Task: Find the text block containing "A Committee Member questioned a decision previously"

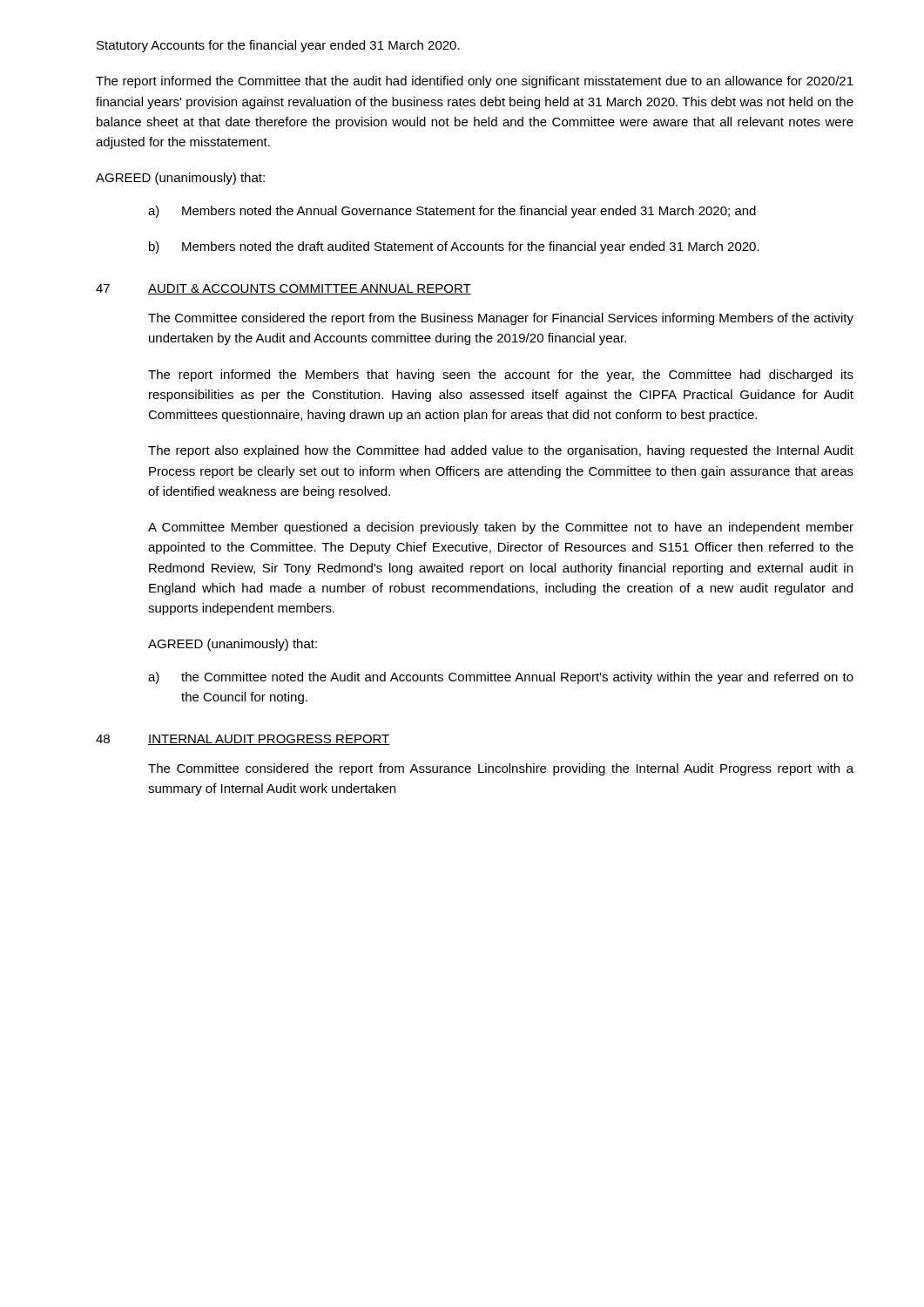Action: [x=501, y=567]
